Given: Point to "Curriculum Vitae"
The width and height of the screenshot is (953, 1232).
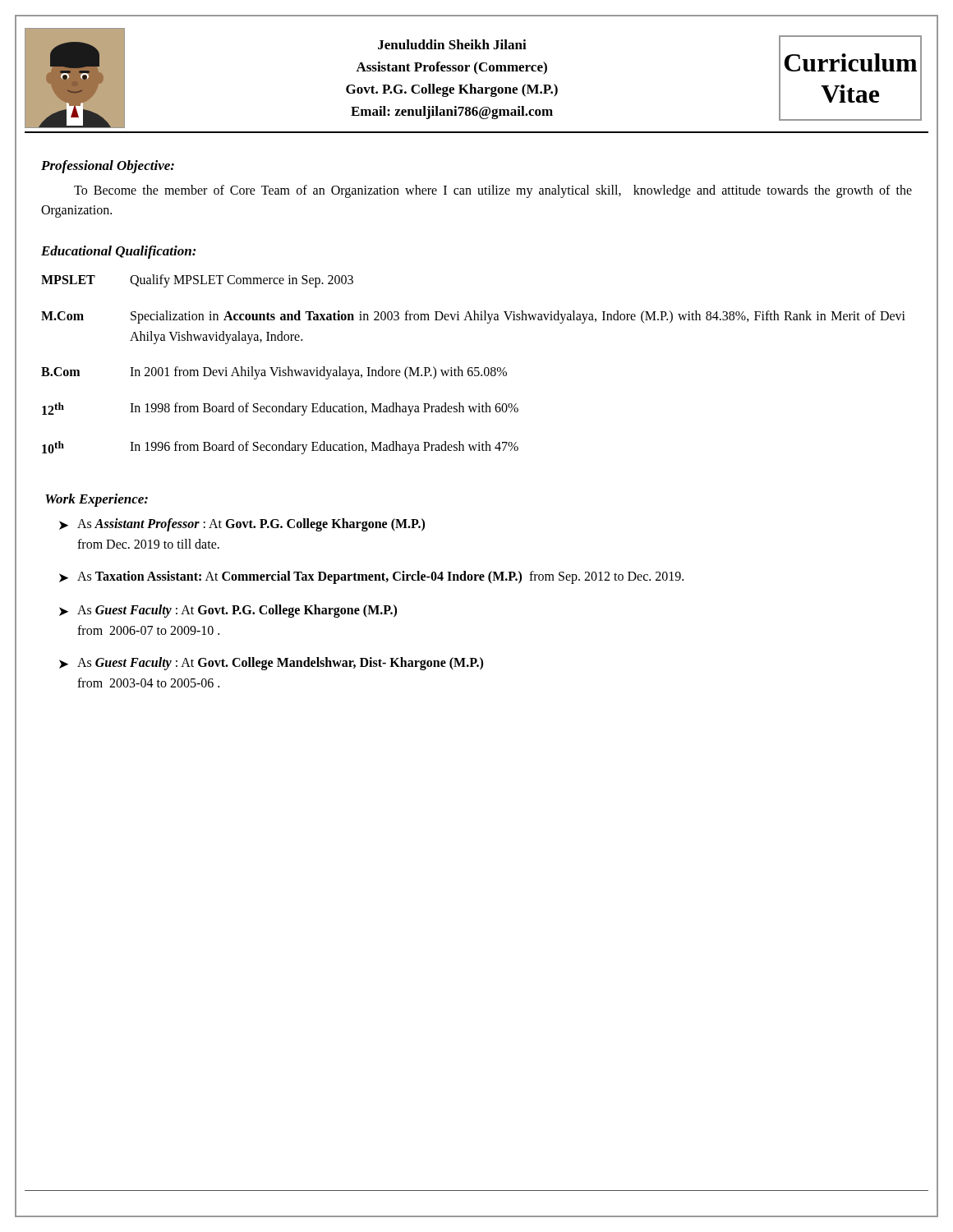Looking at the screenshot, I should 850,78.
